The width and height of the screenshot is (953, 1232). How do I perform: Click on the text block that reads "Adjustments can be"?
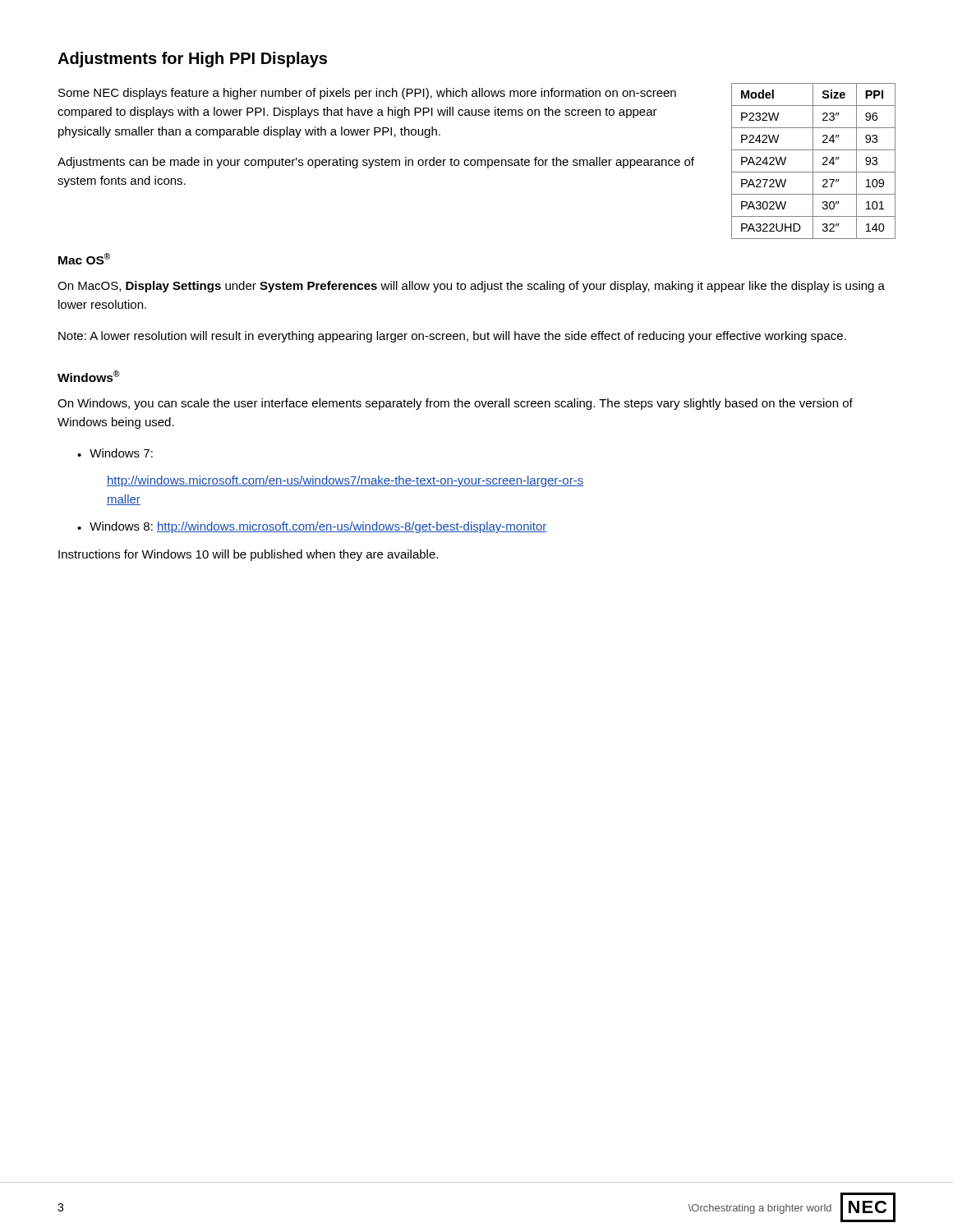376,171
